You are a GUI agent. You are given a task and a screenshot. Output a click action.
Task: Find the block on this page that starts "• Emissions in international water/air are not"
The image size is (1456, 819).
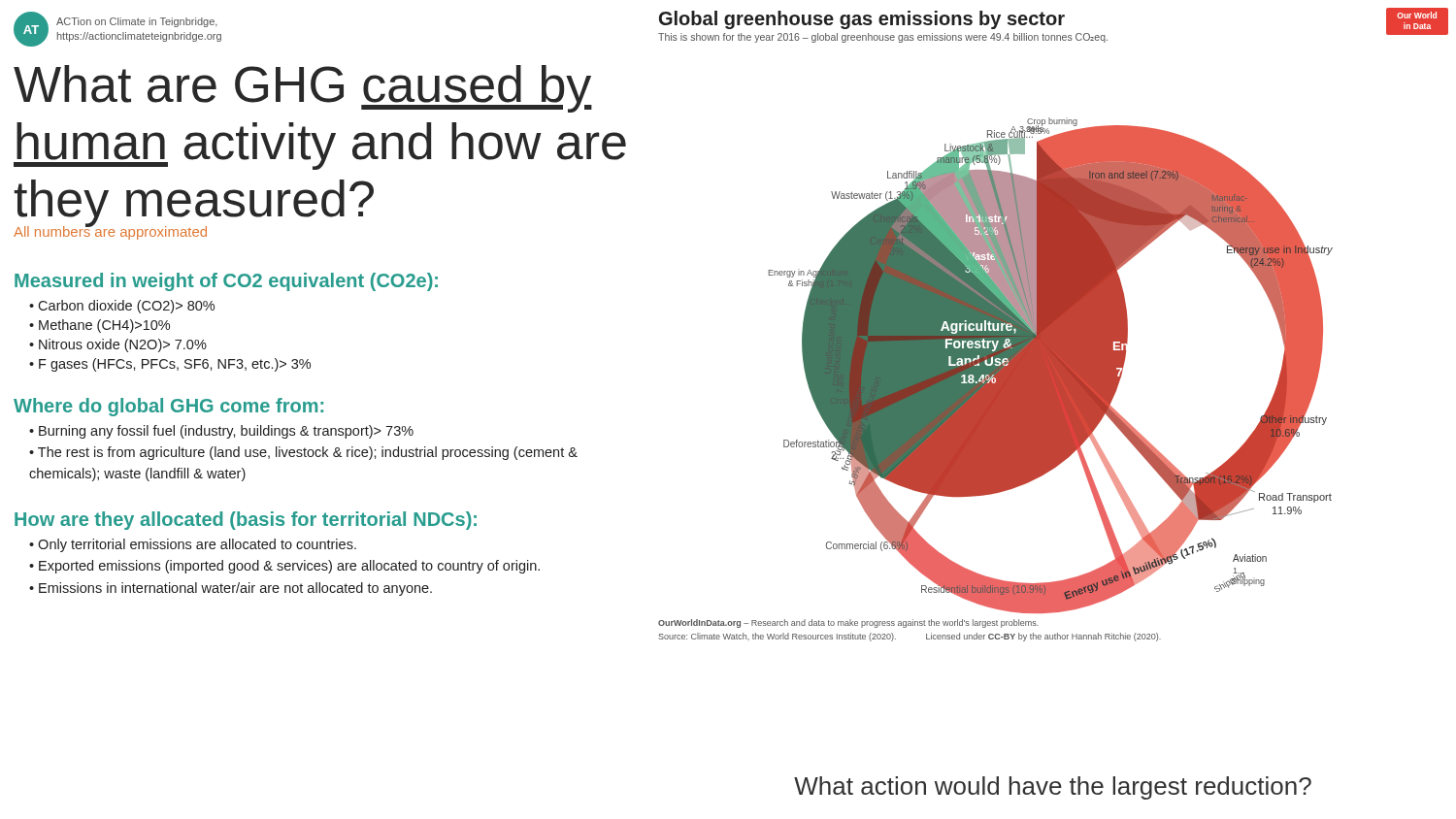(x=231, y=588)
